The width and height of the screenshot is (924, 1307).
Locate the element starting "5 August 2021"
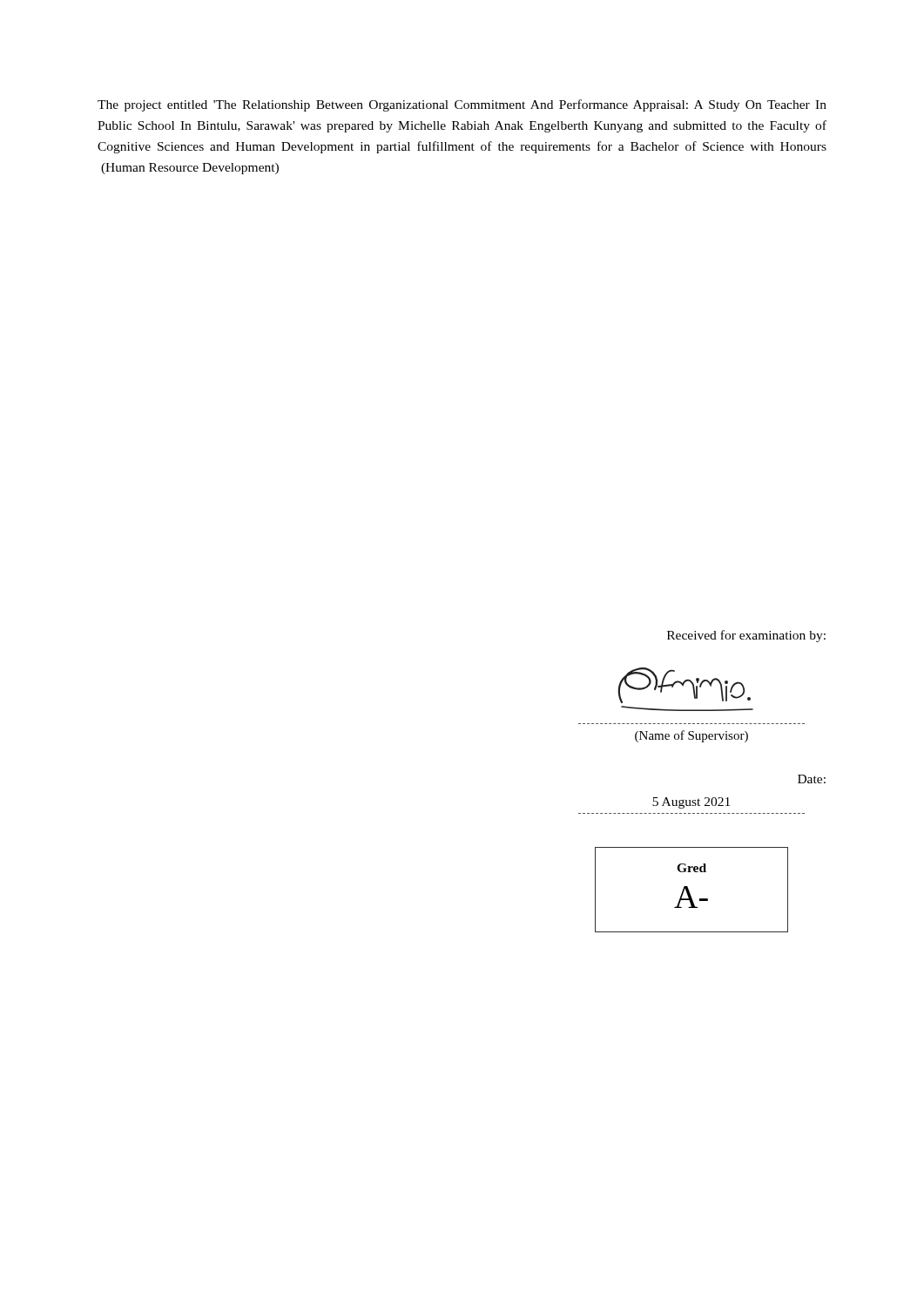click(x=691, y=801)
